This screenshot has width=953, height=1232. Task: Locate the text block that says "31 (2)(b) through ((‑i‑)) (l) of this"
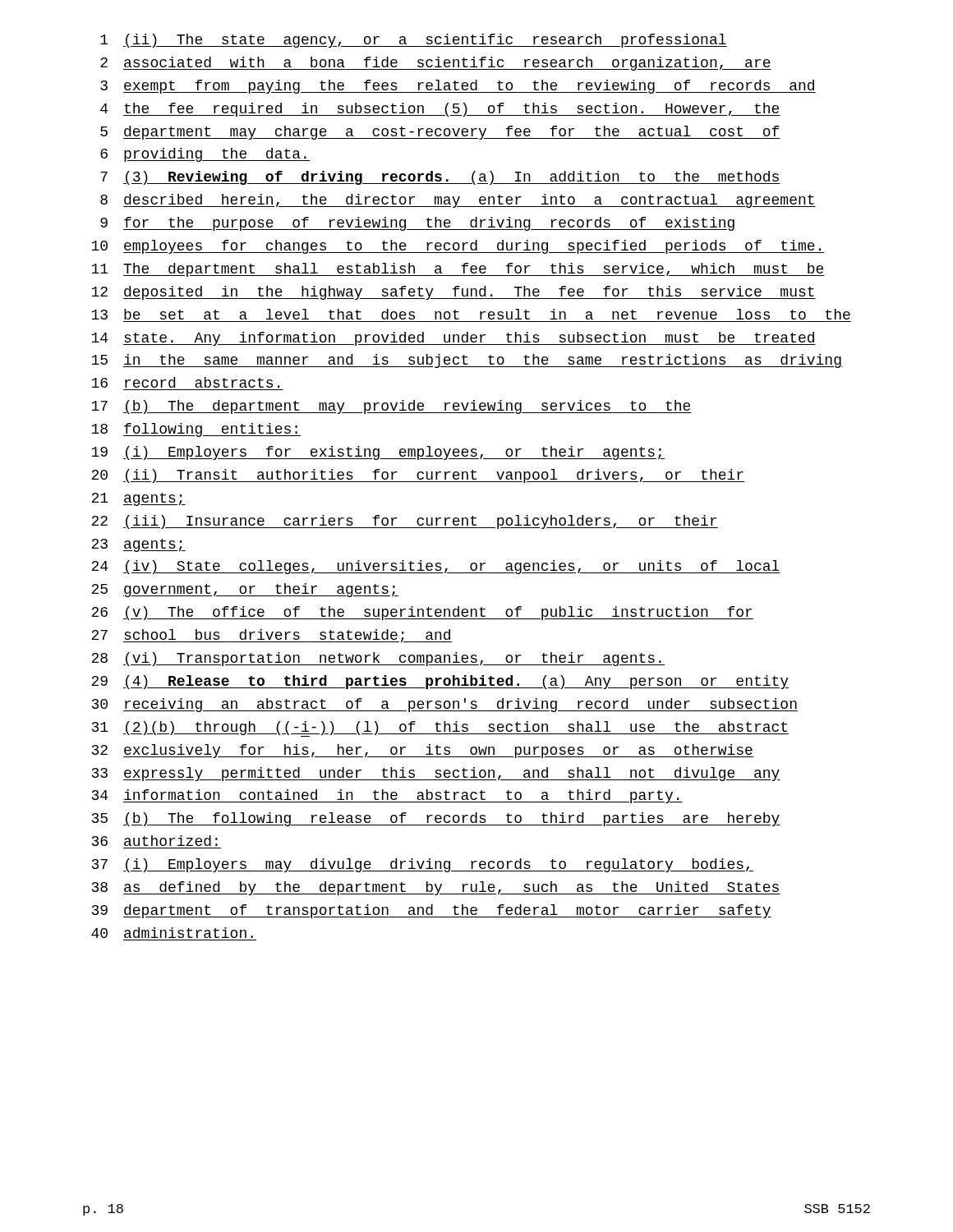click(476, 728)
